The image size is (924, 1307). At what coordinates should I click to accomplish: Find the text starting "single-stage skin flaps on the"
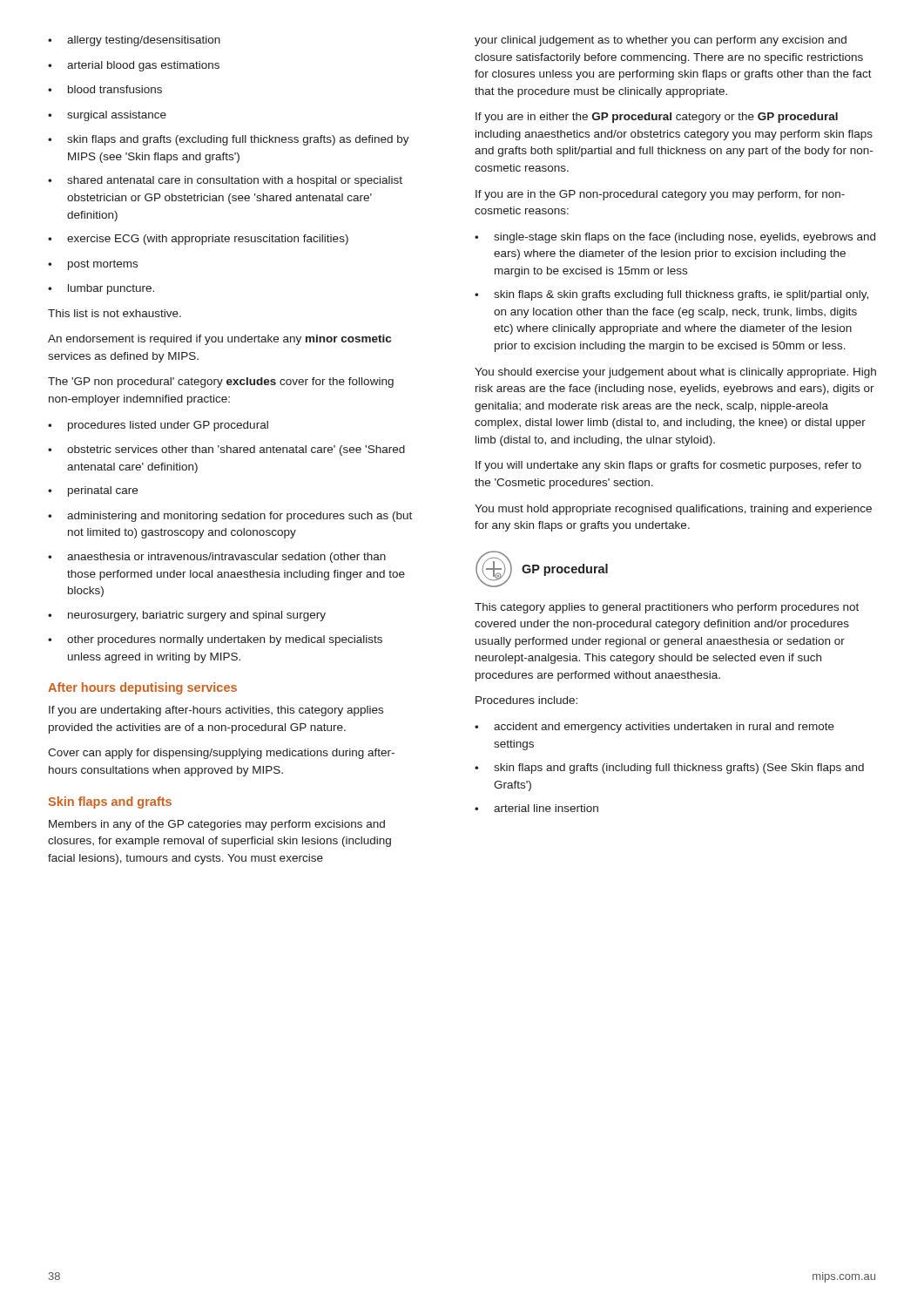tap(676, 253)
